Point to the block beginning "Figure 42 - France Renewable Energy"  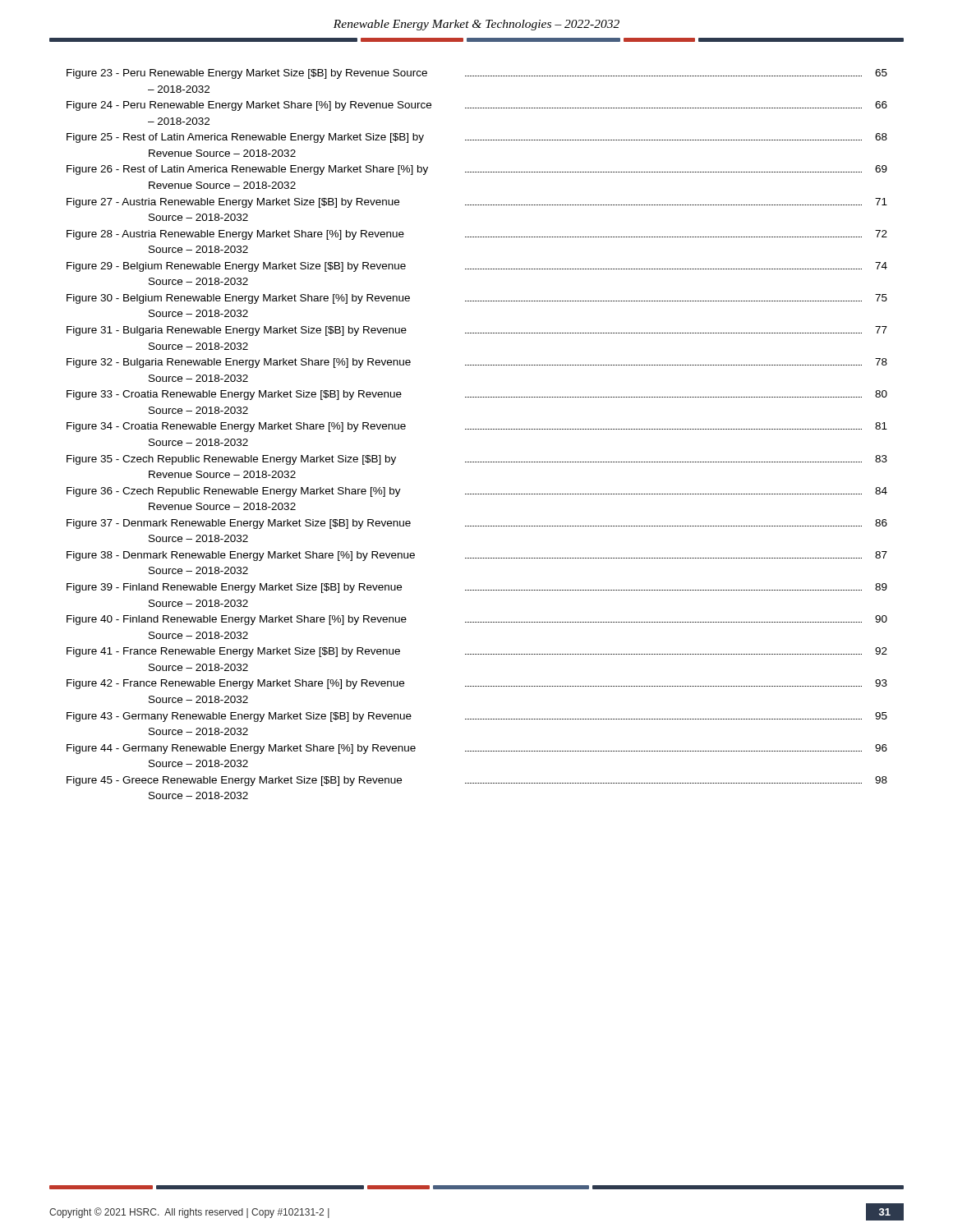pyautogui.click(x=476, y=691)
